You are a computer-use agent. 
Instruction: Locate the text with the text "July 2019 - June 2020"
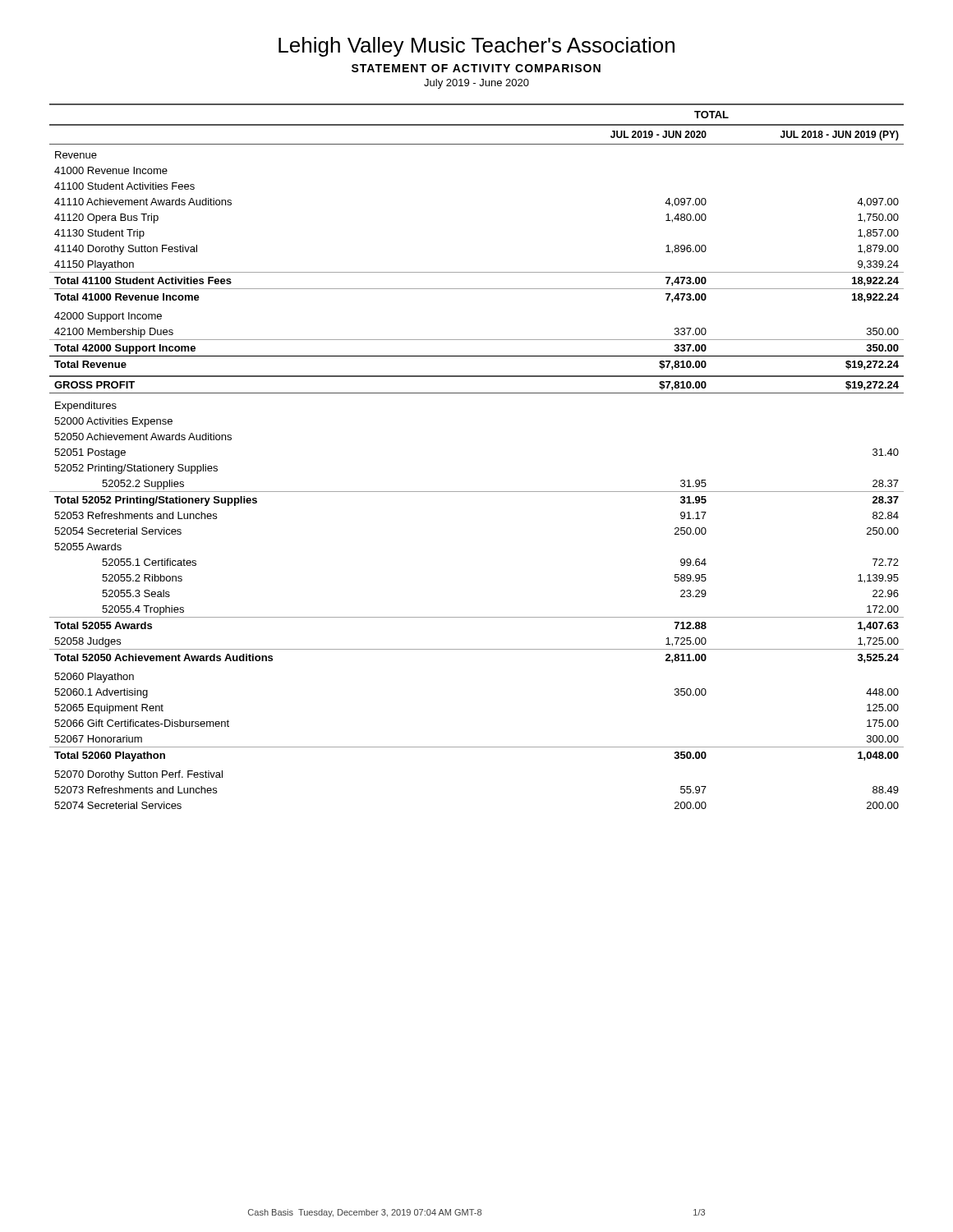coord(476,83)
